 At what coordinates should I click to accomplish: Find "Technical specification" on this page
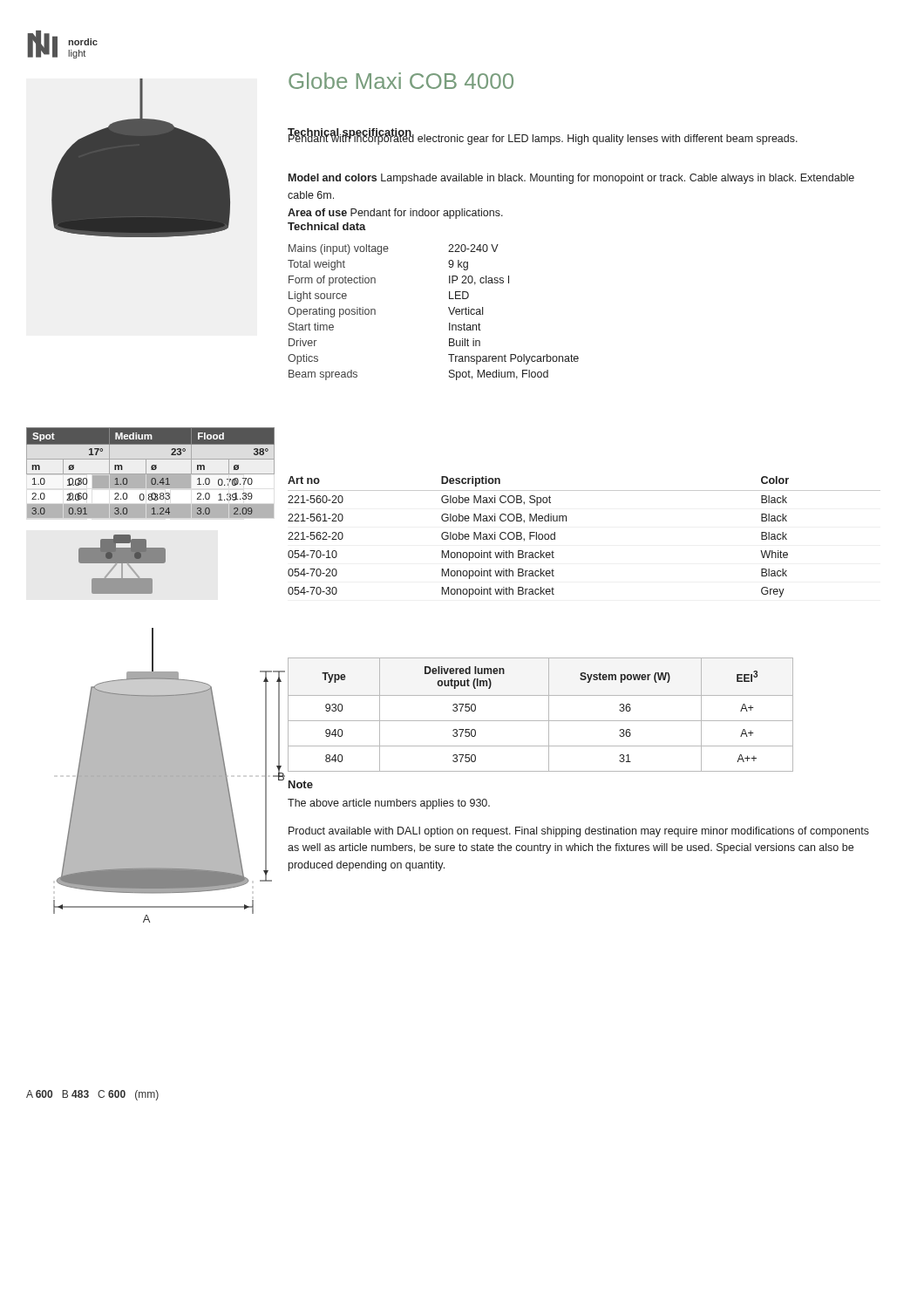click(x=584, y=132)
